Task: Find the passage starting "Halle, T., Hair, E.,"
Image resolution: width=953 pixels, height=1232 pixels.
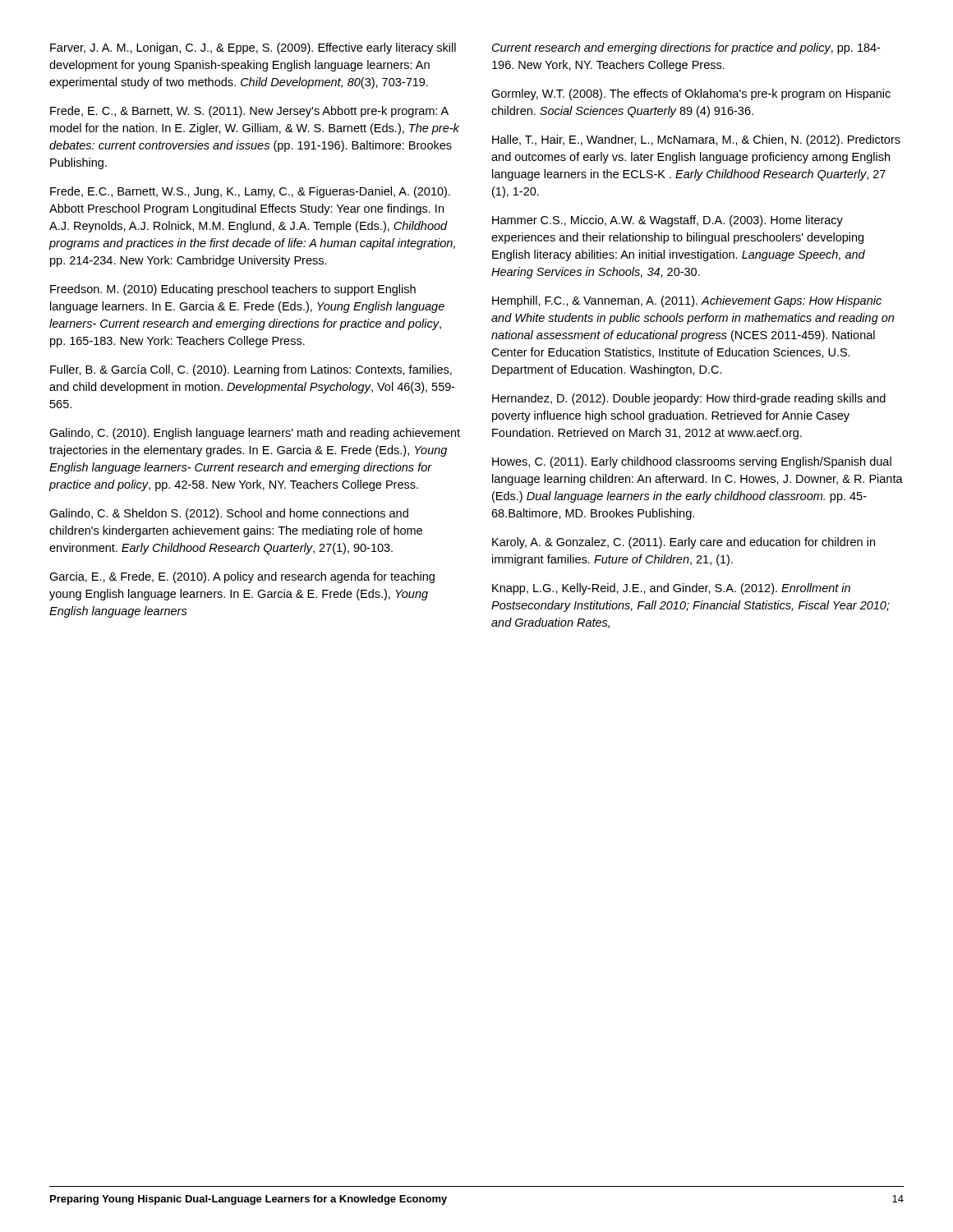Action: (696, 166)
